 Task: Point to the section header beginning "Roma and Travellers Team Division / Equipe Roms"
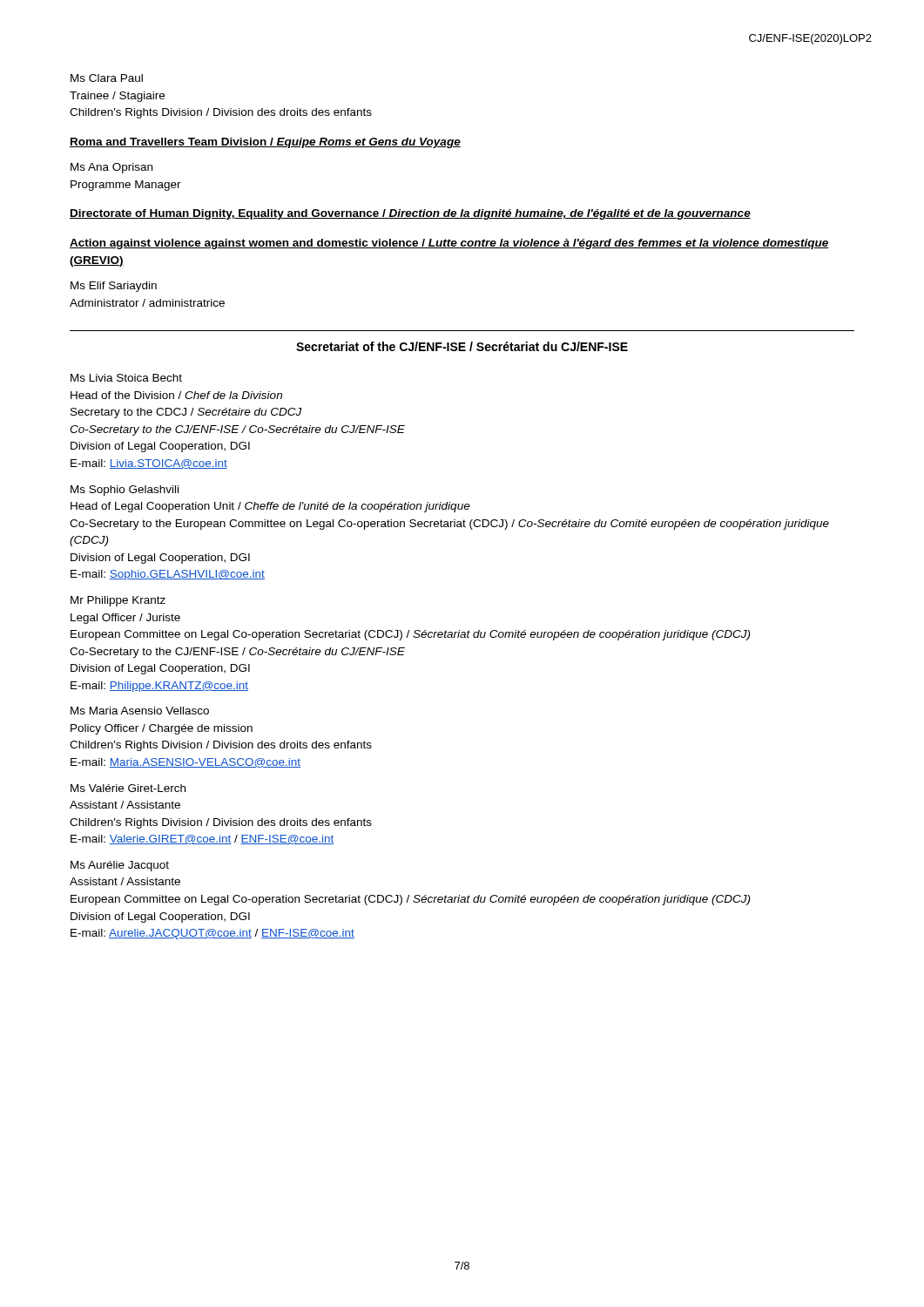[x=265, y=141]
